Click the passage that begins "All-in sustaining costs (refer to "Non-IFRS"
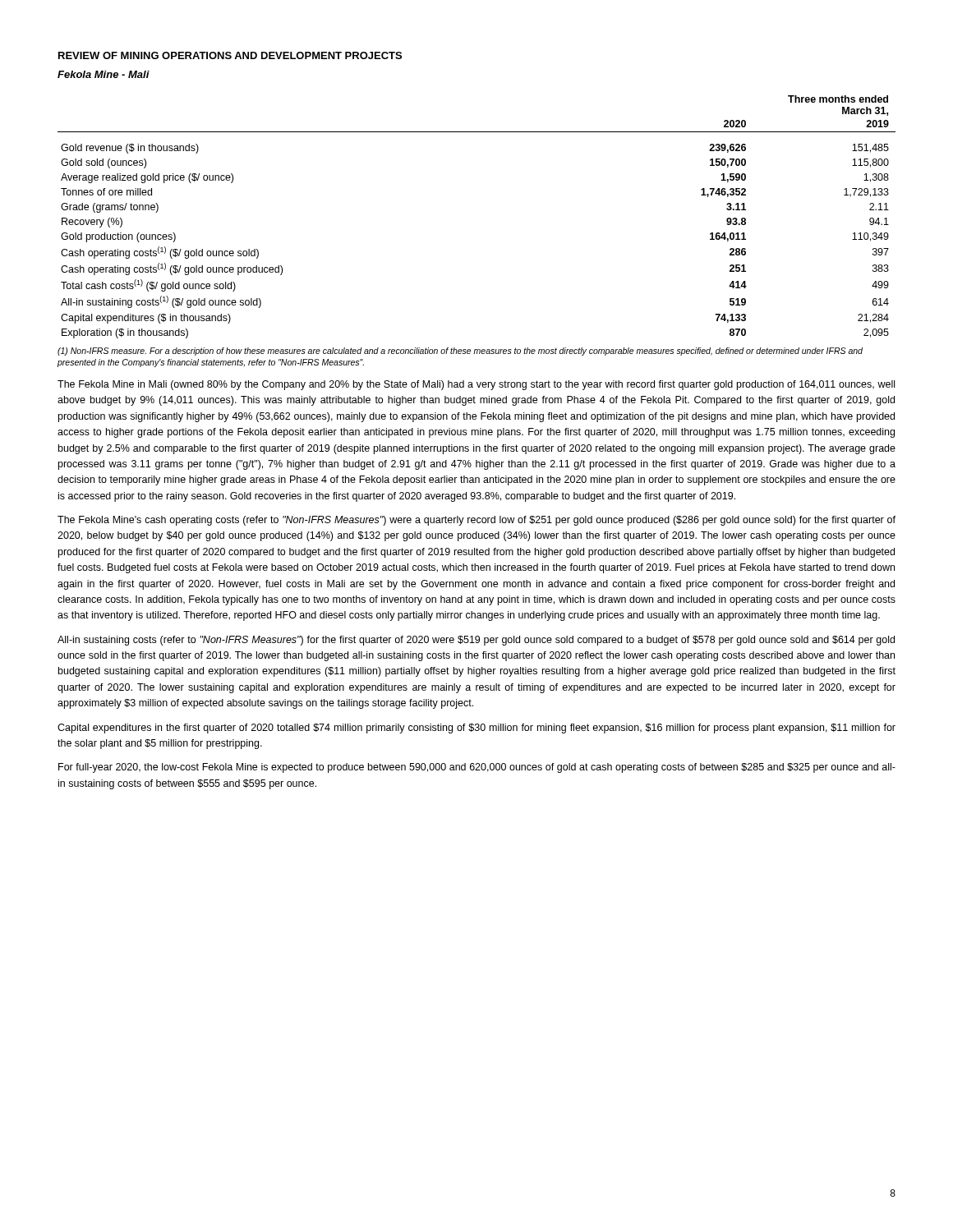The height and width of the screenshot is (1232, 953). pyautogui.click(x=476, y=671)
